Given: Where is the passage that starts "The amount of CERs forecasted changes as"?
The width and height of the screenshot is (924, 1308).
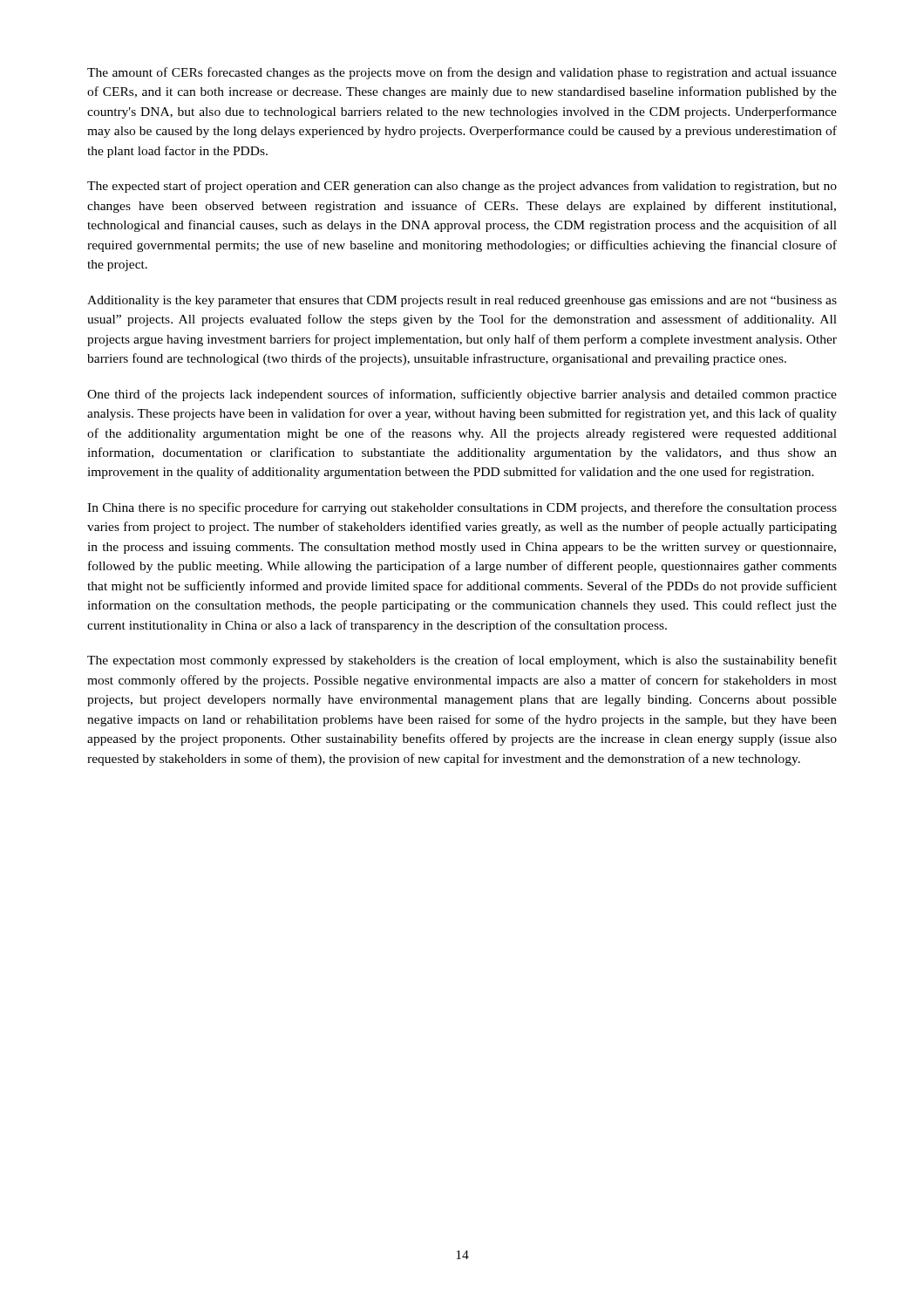Looking at the screenshot, I should [x=462, y=111].
